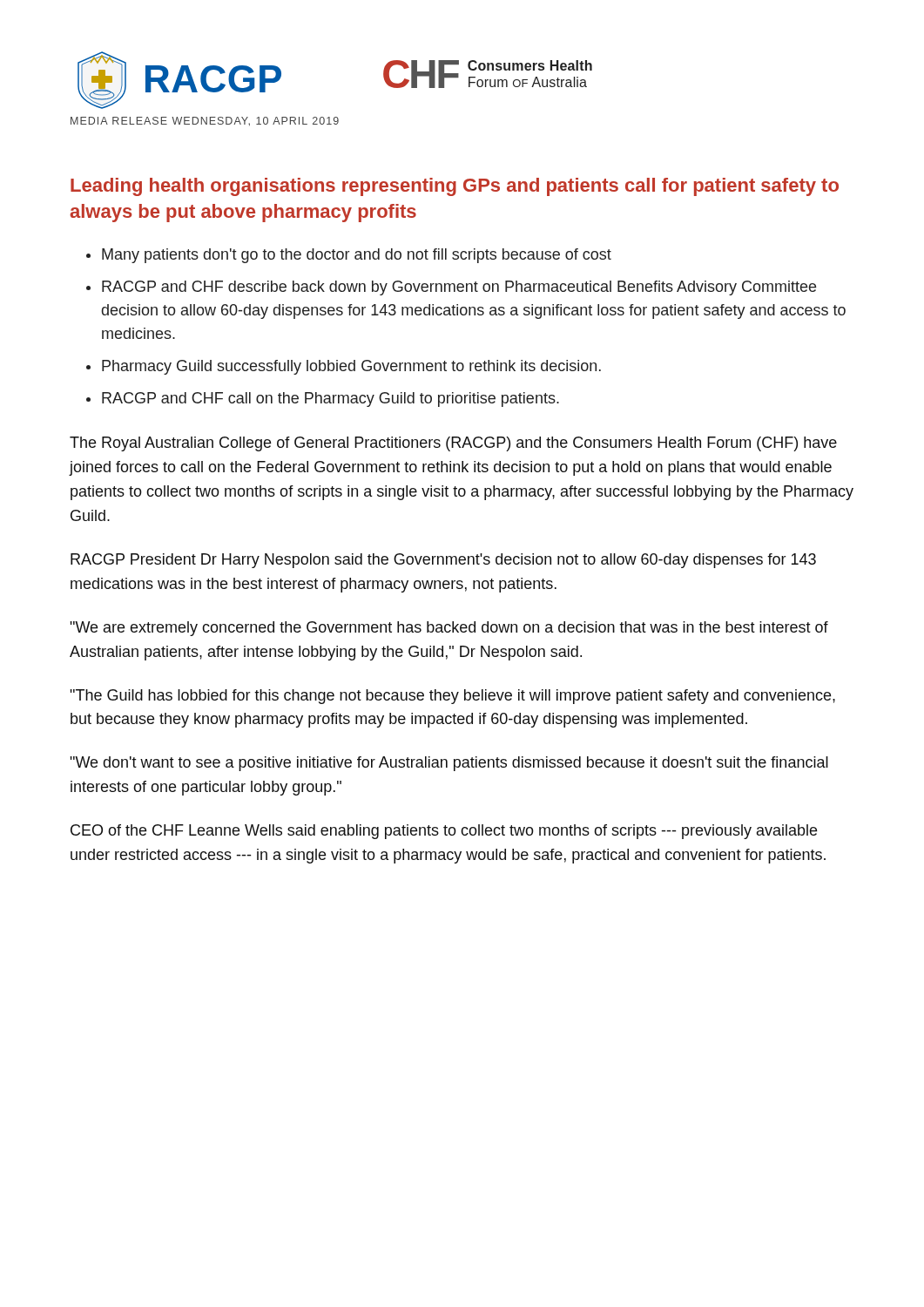Viewport: 924px width, 1307px height.
Task: Find the block on this page that starts "Pharmacy Guild successfully lobbied Government to rethink"
Action: tap(351, 366)
